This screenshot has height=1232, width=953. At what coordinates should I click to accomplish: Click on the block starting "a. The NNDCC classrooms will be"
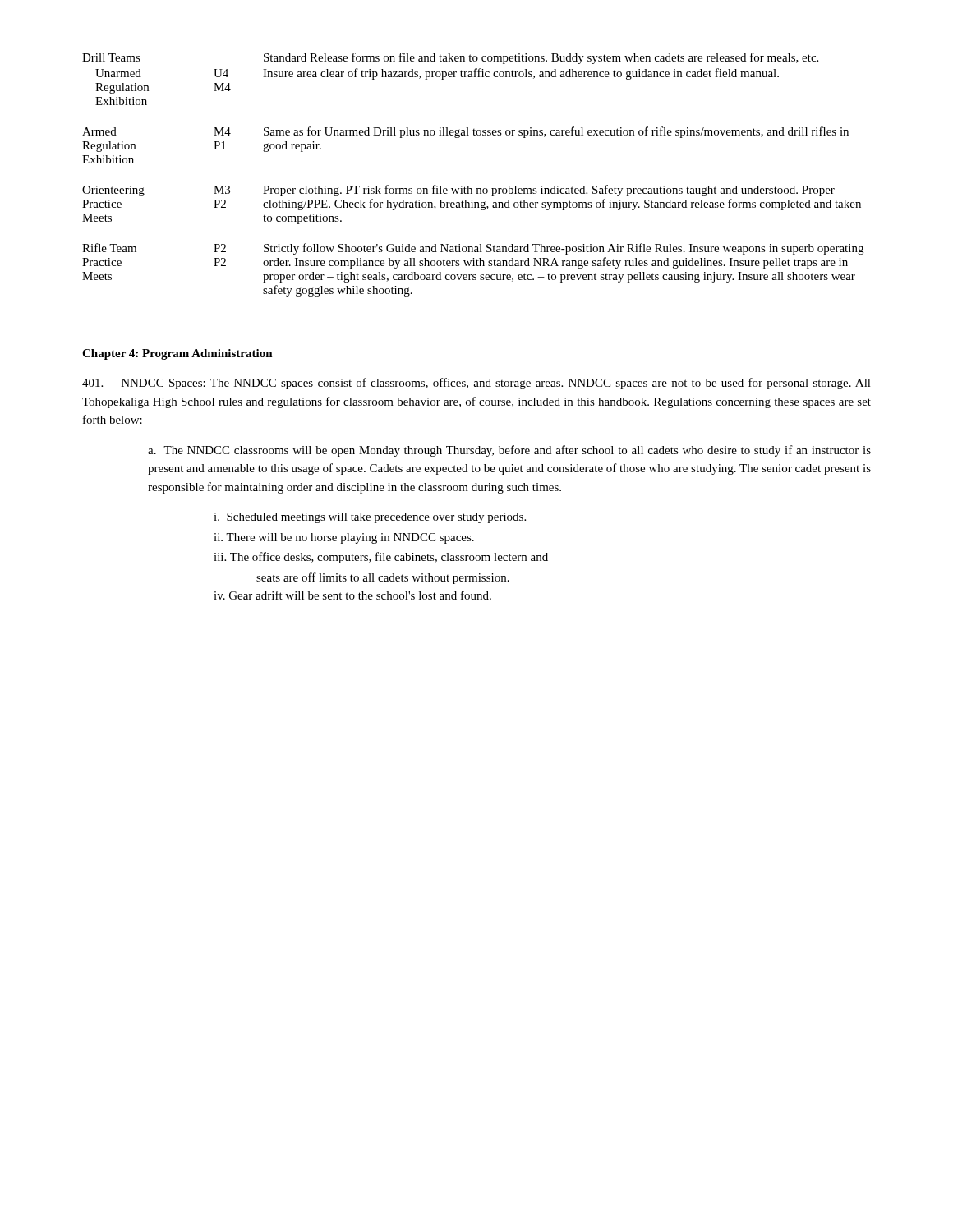click(509, 468)
